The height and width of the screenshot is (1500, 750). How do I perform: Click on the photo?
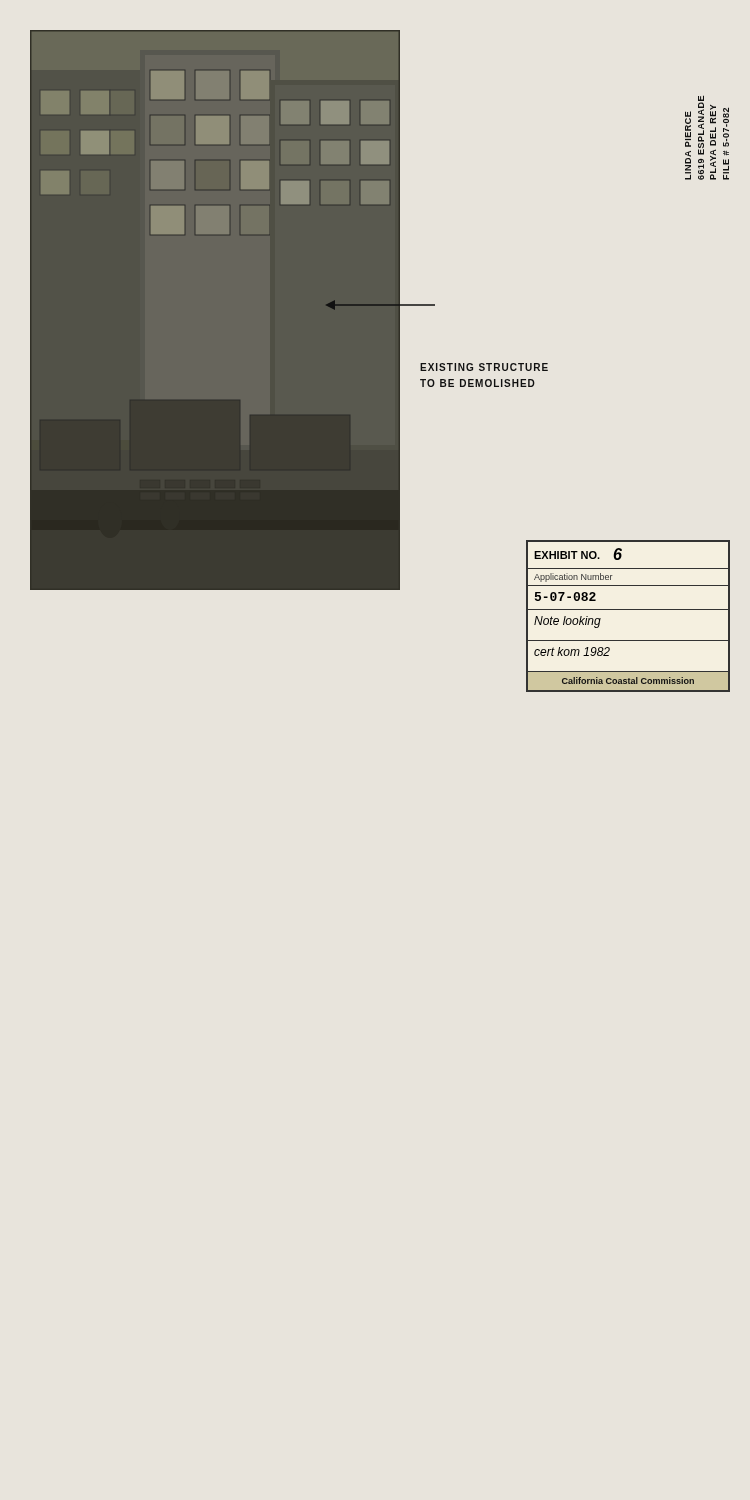click(215, 310)
